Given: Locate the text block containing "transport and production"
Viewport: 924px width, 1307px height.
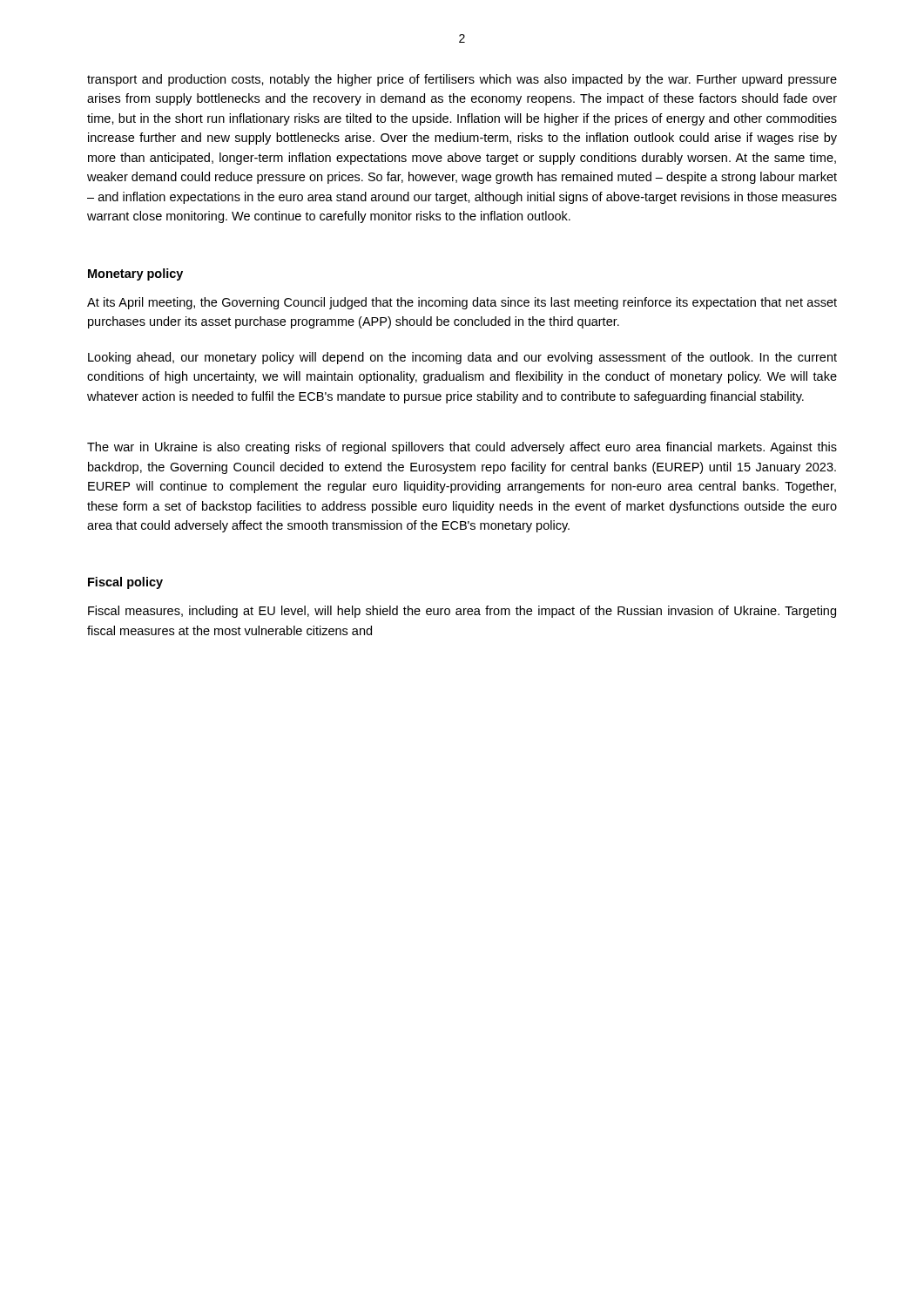Looking at the screenshot, I should [462, 148].
